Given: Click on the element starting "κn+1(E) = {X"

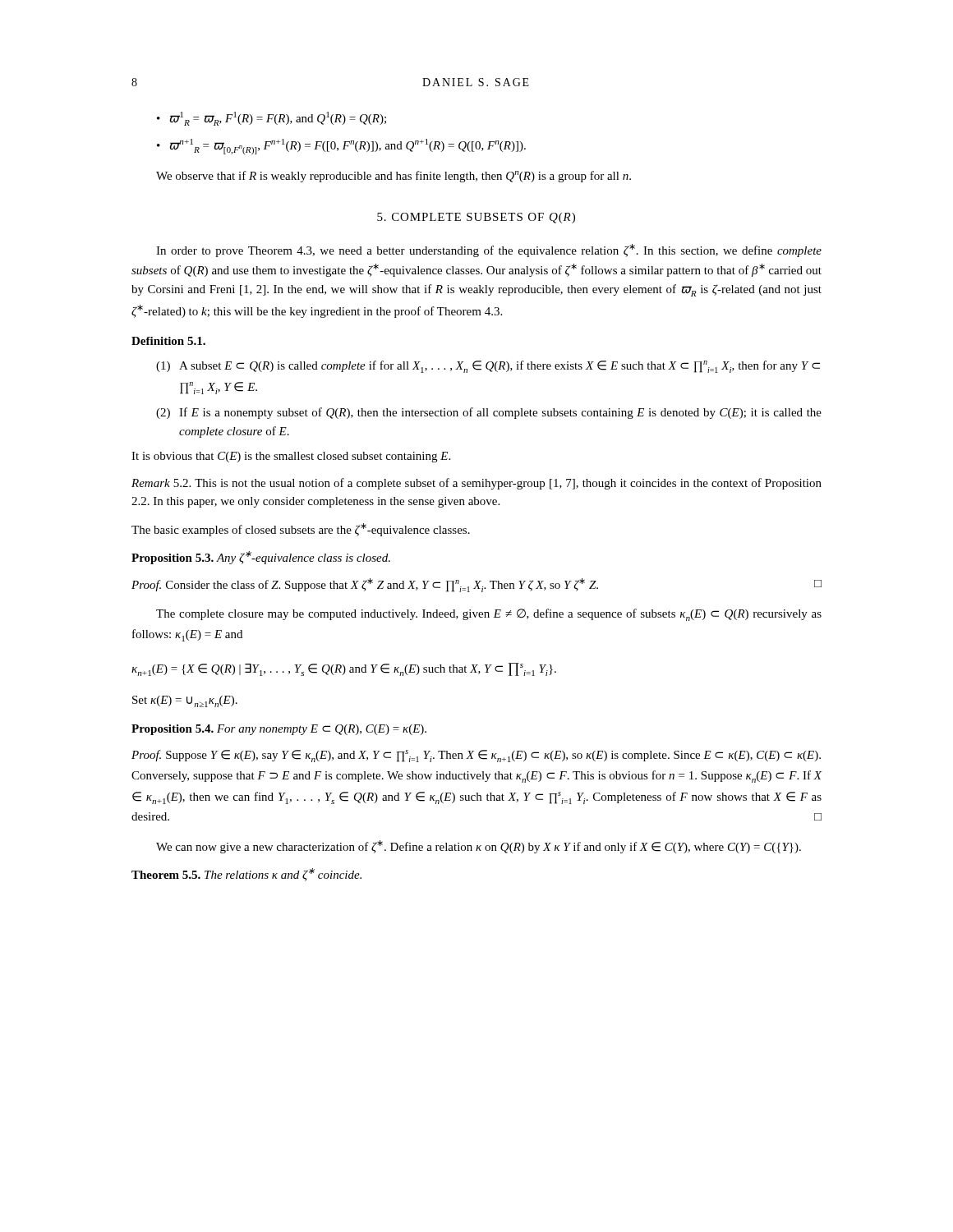Looking at the screenshot, I should 344,668.
